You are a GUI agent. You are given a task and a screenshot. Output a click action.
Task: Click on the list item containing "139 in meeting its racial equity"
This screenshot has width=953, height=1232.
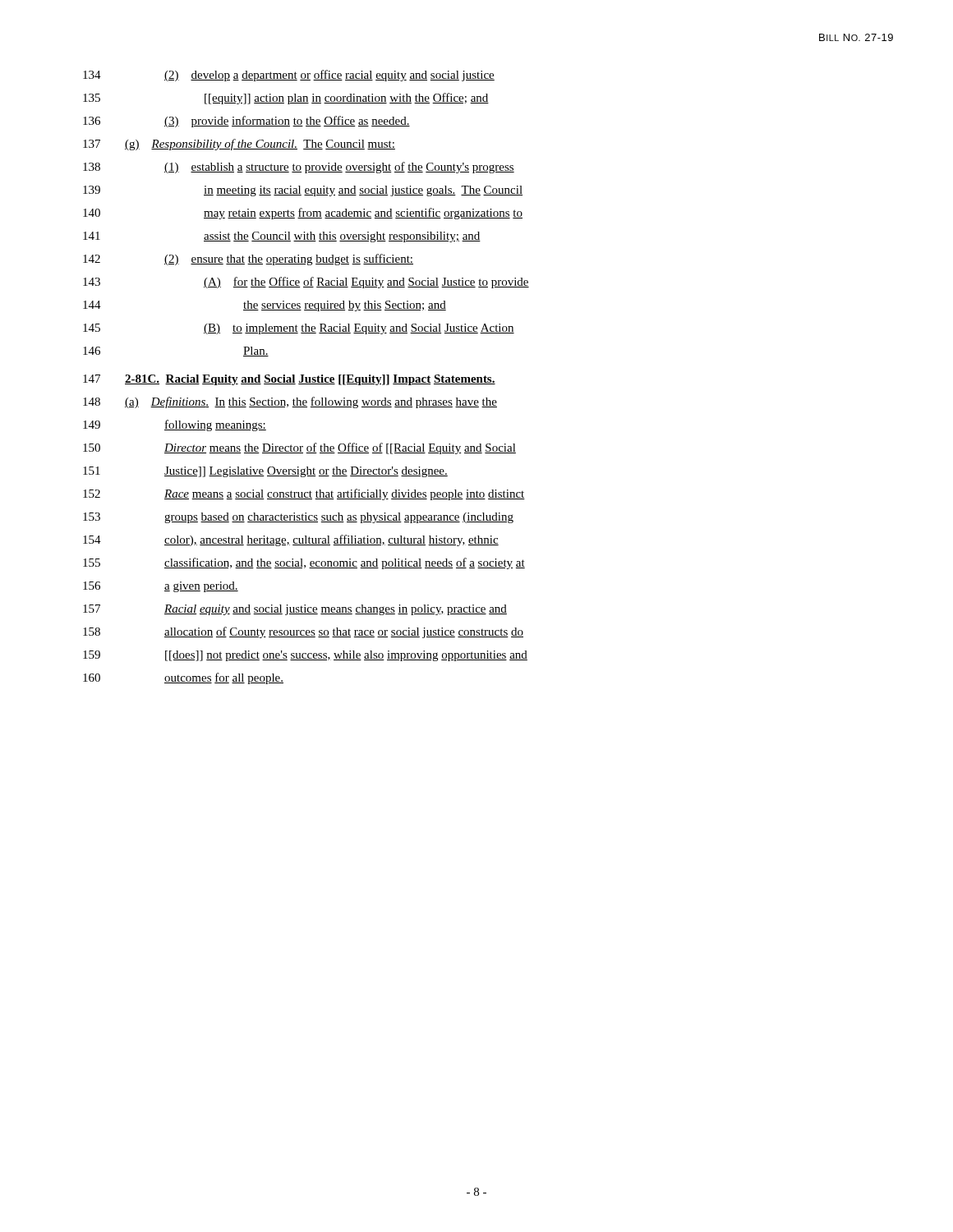[x=485, y=190]
